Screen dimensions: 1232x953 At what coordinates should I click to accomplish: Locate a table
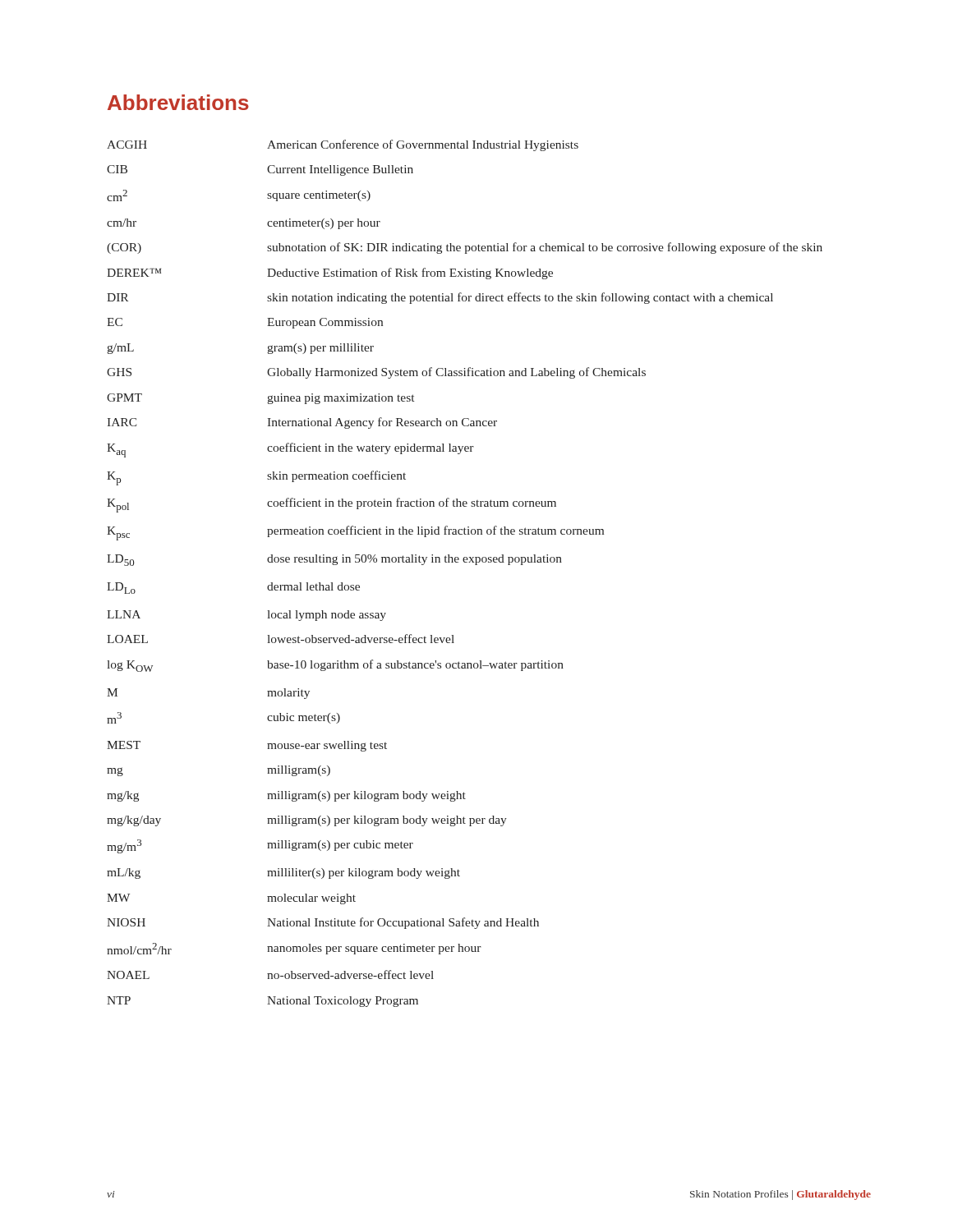[489, 573]
